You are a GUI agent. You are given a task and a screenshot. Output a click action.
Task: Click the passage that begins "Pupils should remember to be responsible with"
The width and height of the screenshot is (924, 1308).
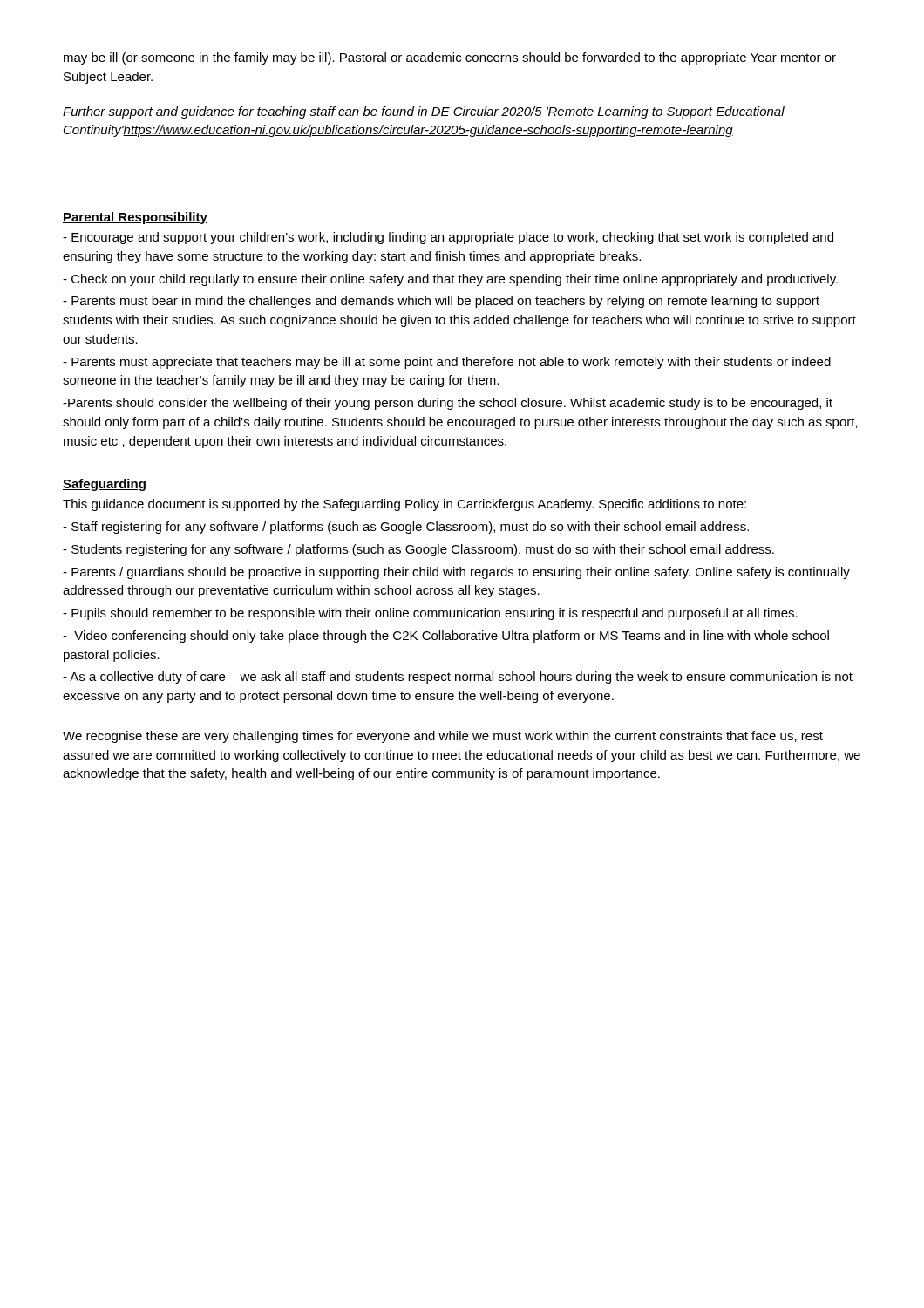click(430, 613)
